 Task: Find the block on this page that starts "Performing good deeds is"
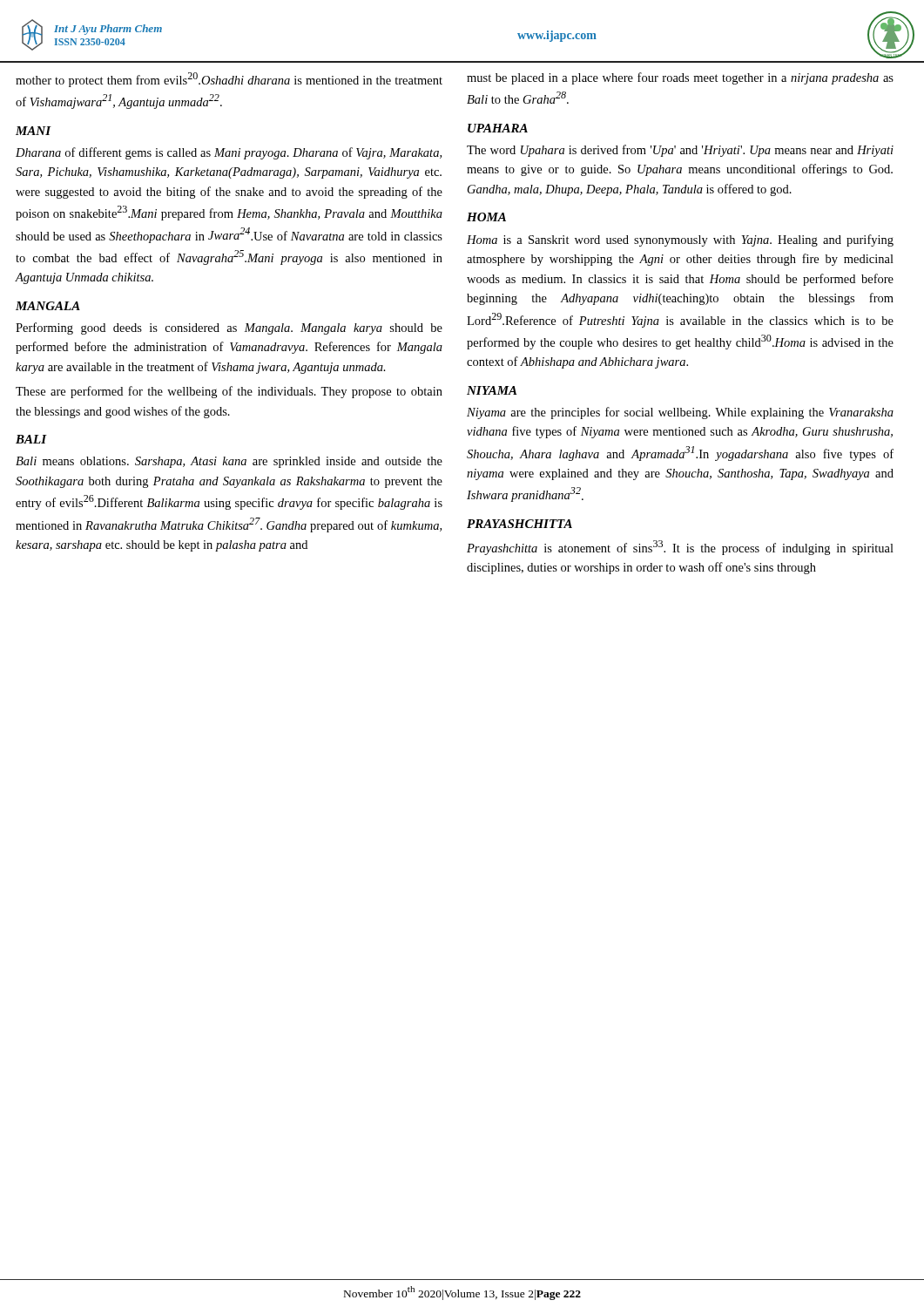(229, 369)
